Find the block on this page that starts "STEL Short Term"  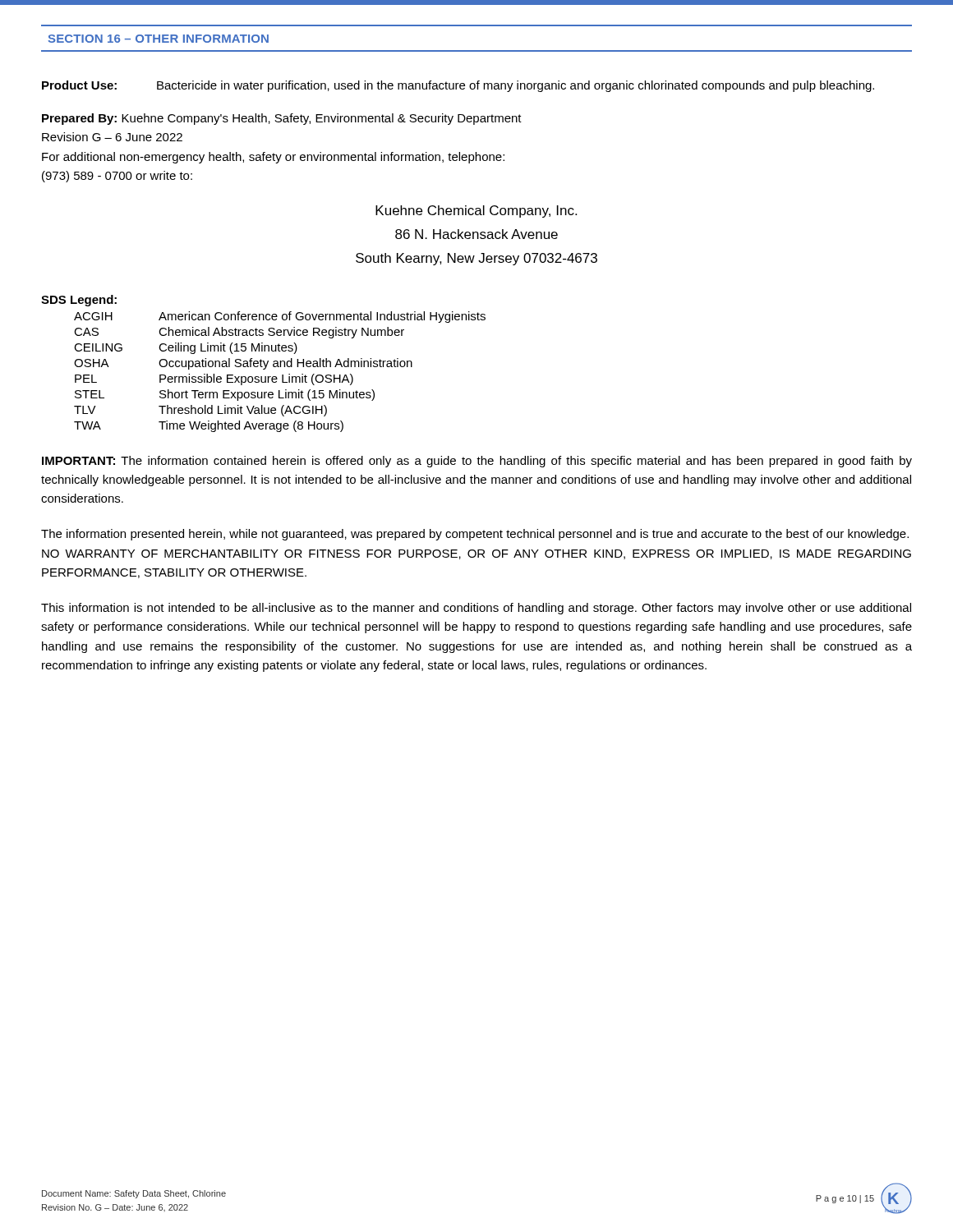coord(280,394)
